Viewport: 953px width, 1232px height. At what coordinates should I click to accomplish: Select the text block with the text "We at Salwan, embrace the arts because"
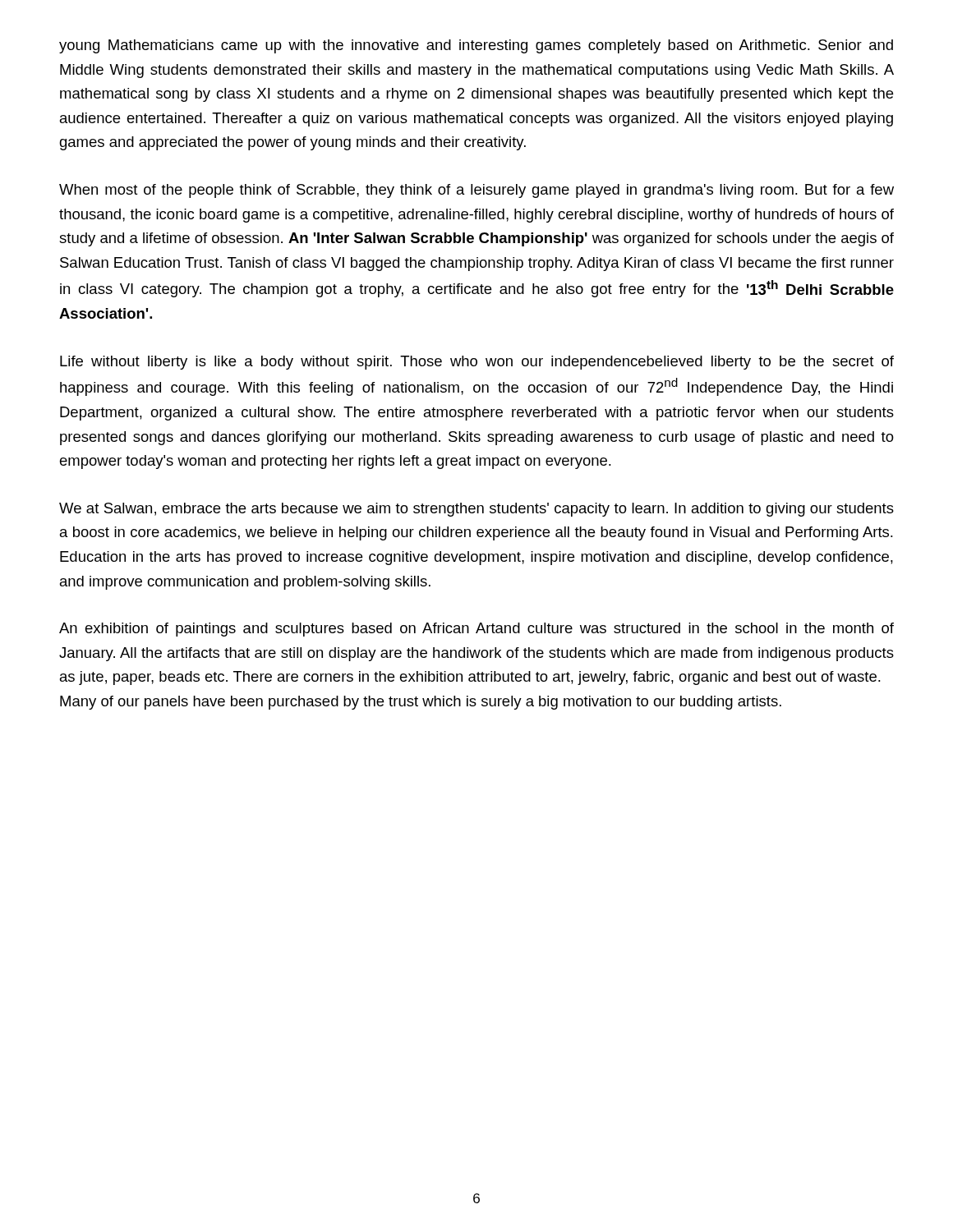point(476,544)
